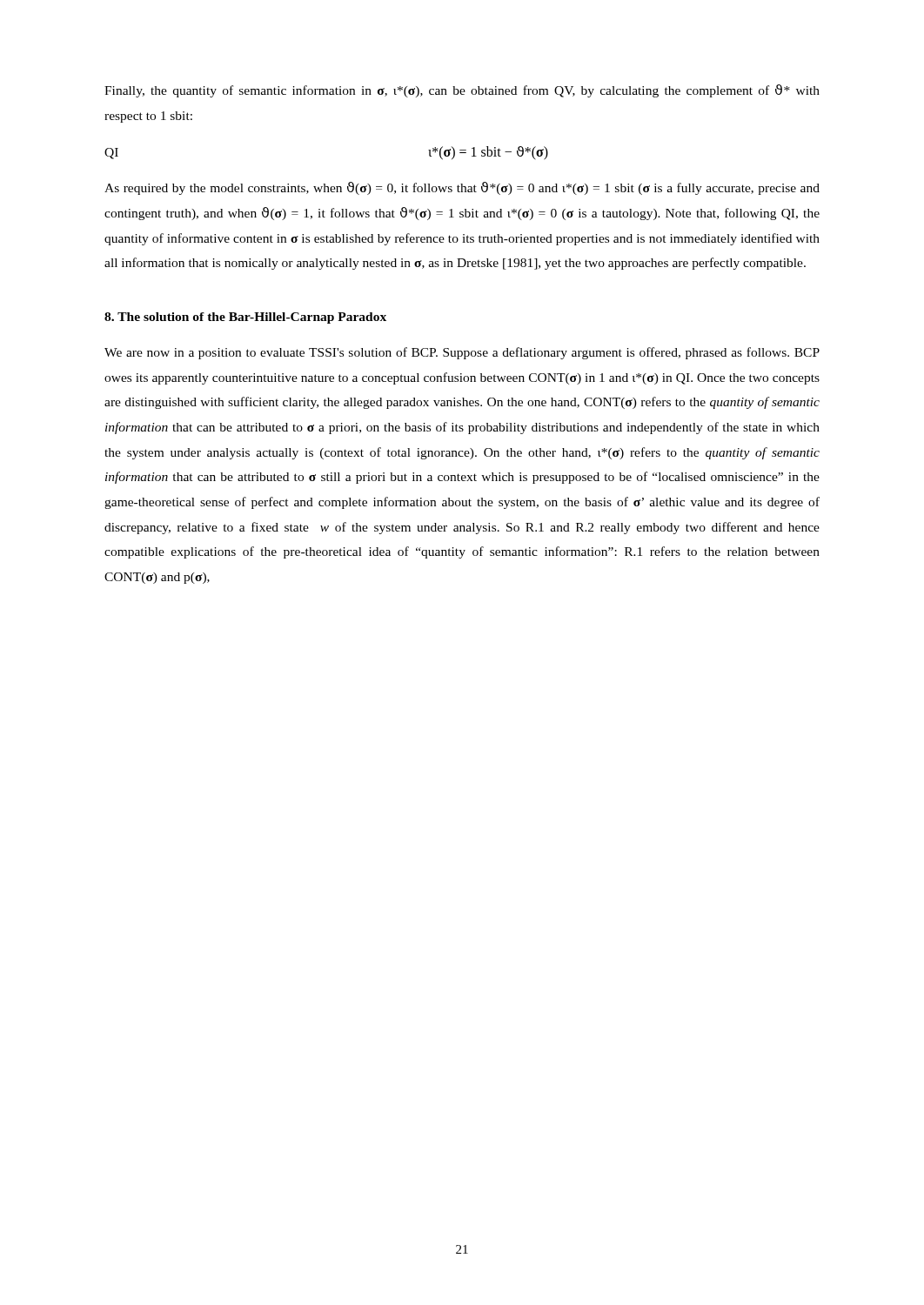Find the formula on this page that starts "QI ι*(σ) ="
924x1305 pixels.
coord(462,152)
